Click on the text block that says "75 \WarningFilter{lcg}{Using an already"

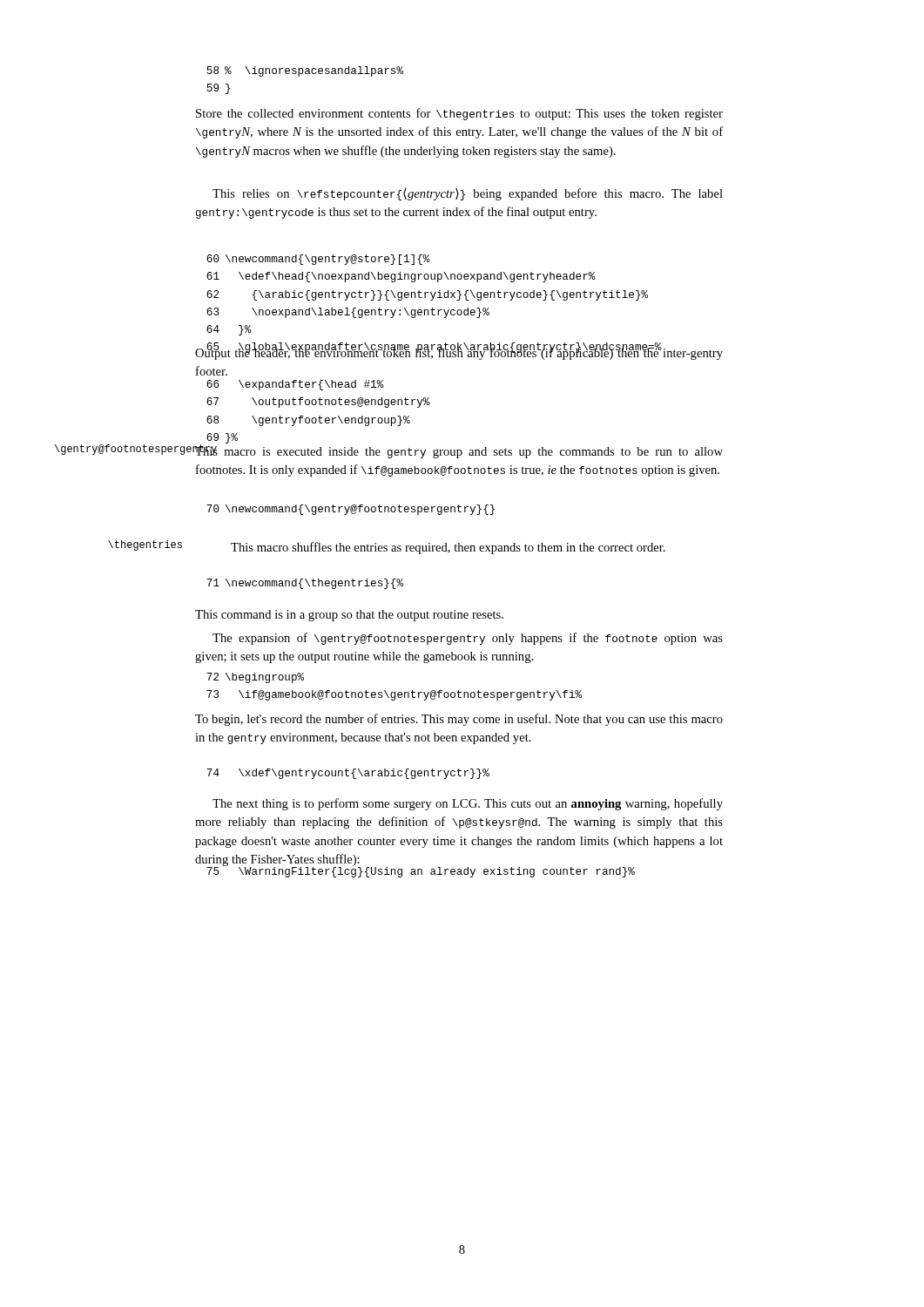(459, 872)
